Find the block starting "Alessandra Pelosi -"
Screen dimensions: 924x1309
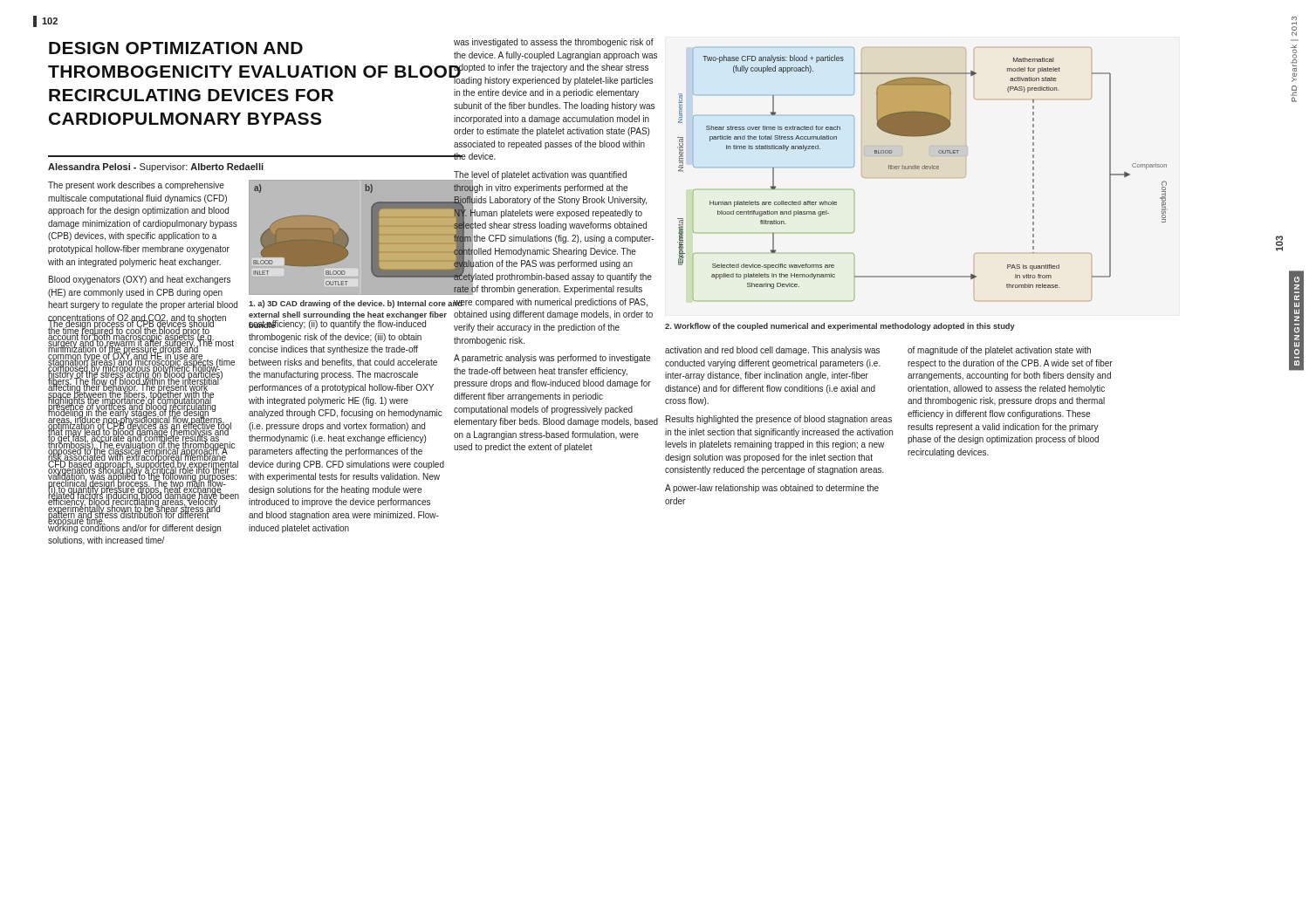pos(156,167)
